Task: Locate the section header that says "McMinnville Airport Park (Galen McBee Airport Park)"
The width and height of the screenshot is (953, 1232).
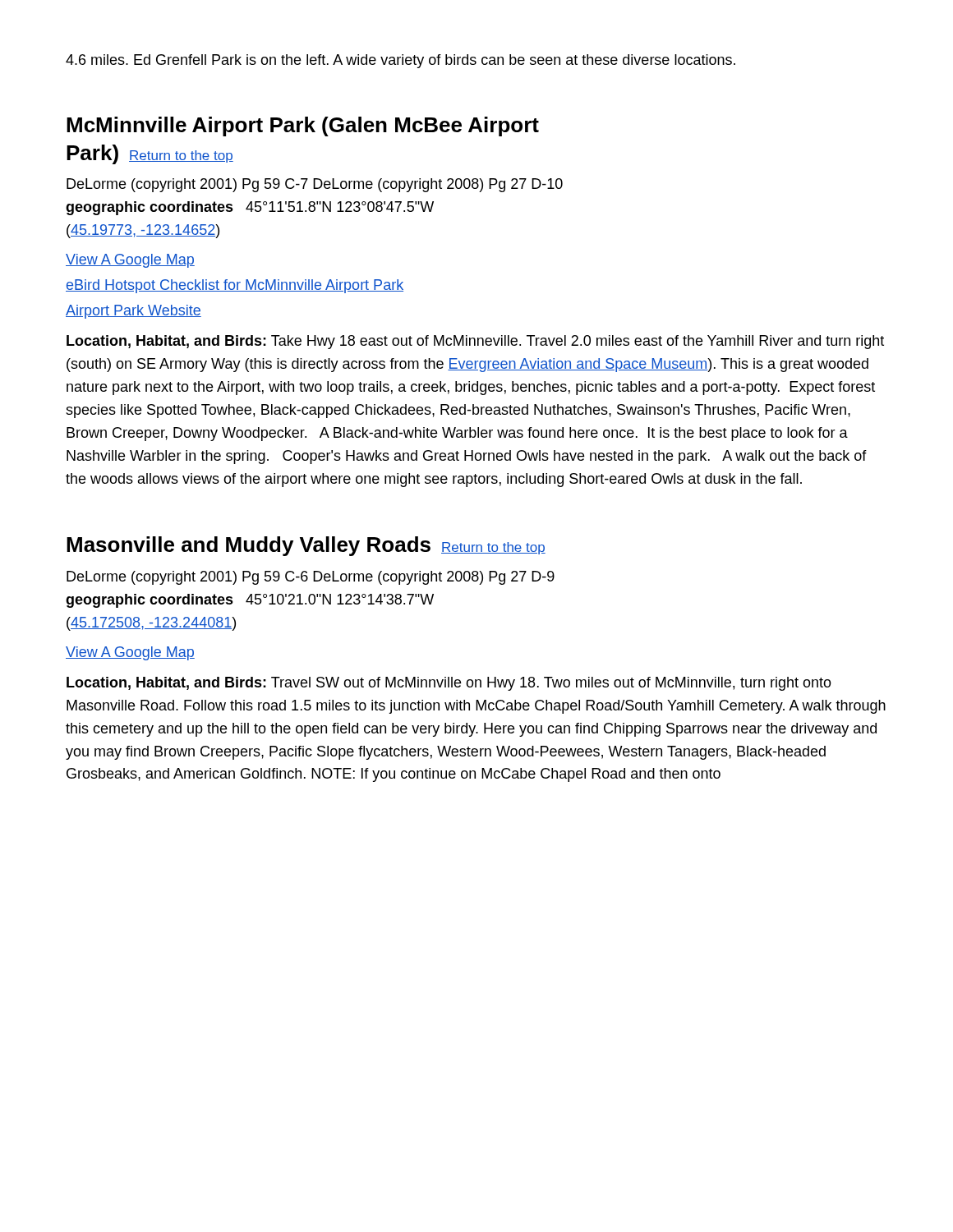Action: [x=476, y=139]
